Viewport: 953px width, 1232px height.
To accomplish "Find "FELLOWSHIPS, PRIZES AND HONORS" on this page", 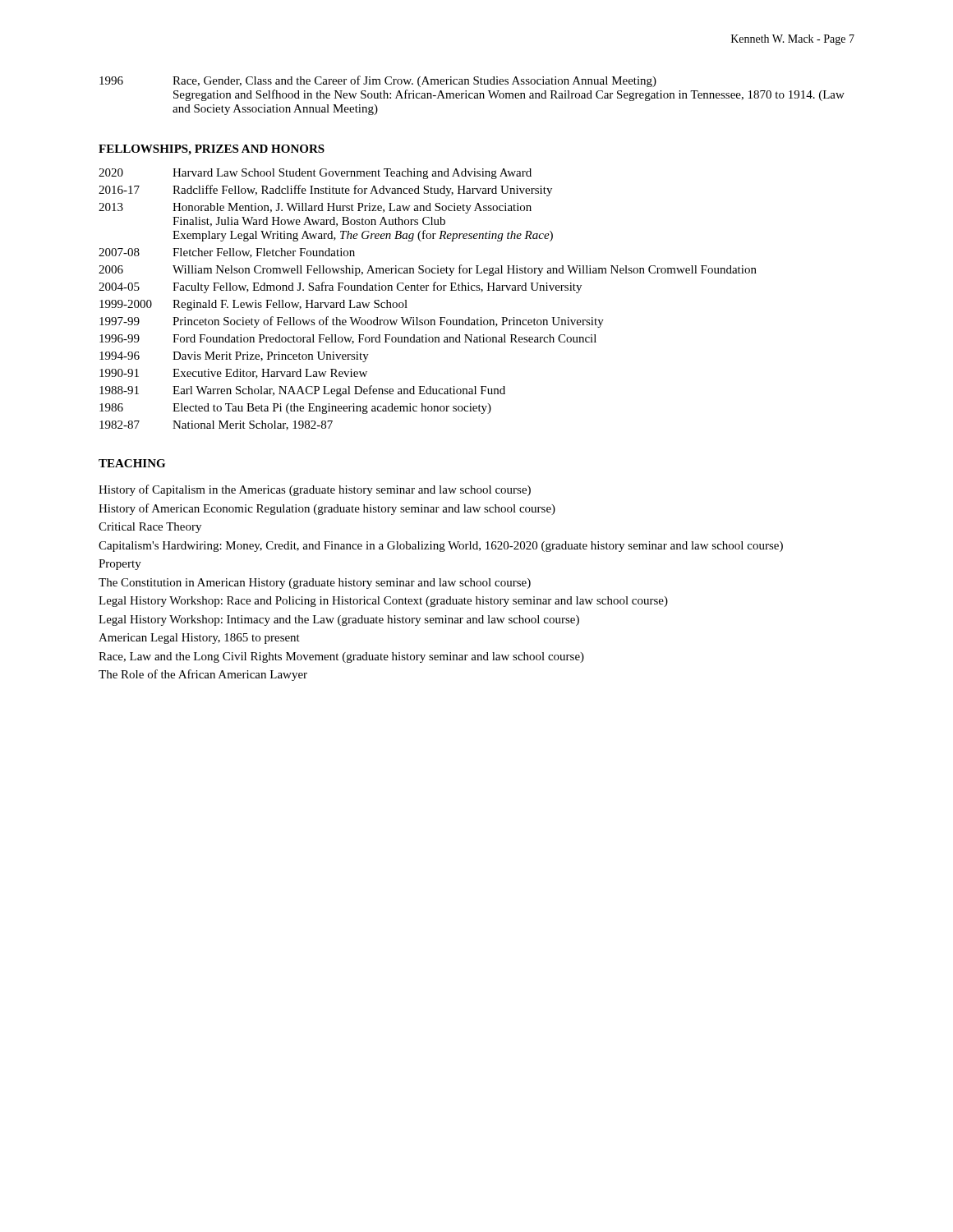I will click(212, 149).
